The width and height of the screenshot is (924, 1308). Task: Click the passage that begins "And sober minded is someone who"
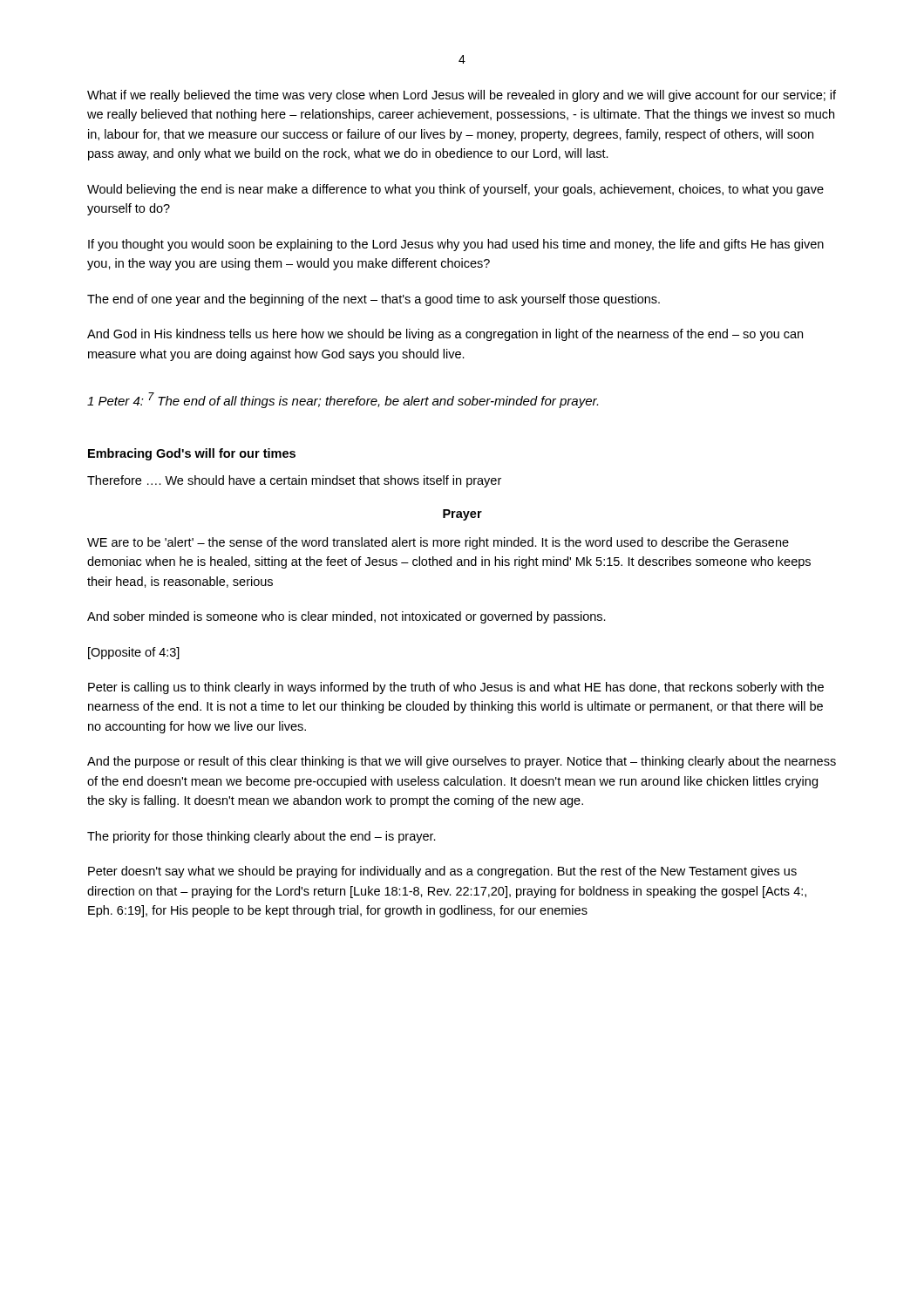[x=347, y=617]
